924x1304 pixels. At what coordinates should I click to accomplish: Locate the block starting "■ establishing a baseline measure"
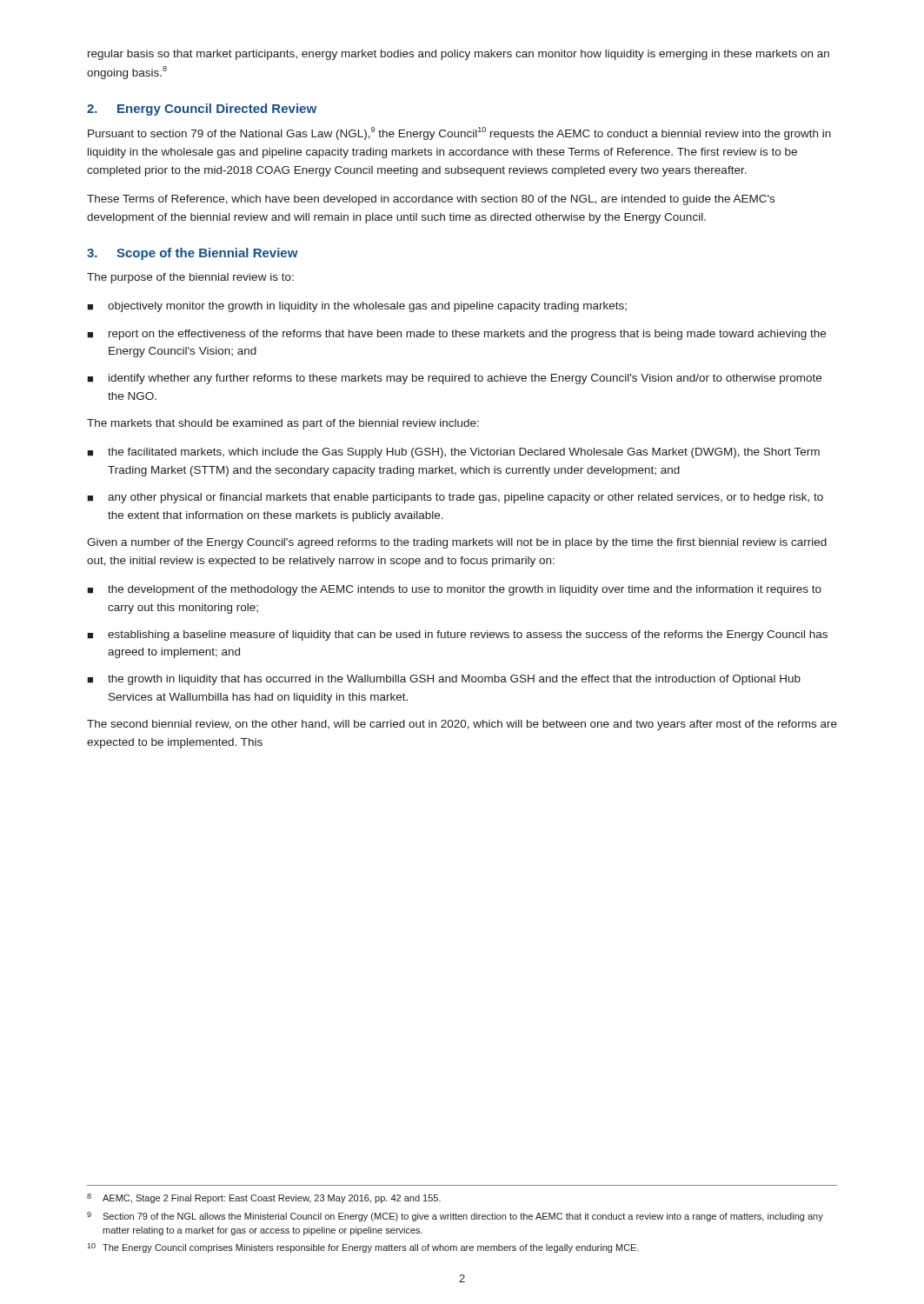tap(462, 644)
